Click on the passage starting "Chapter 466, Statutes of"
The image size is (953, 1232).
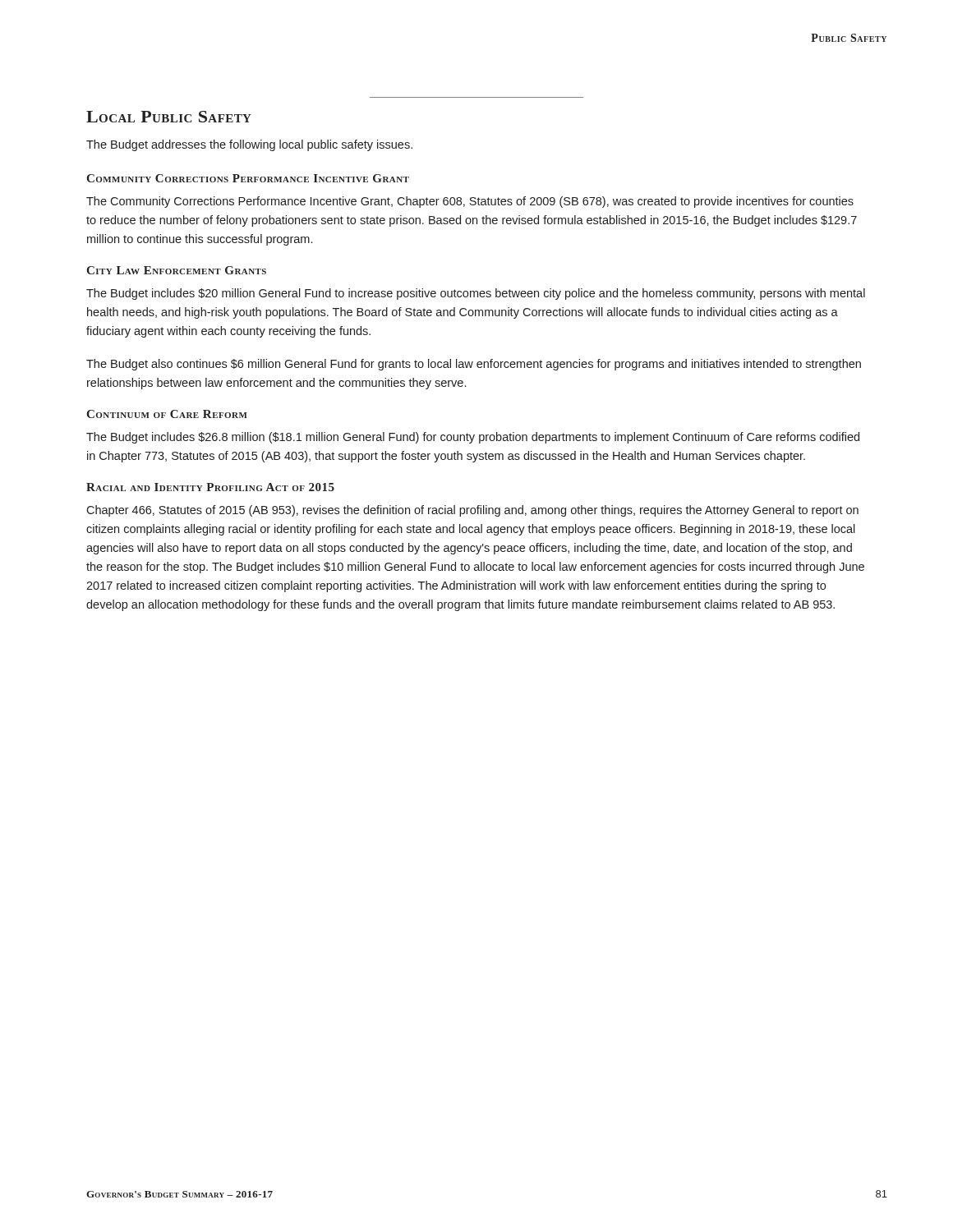pyautogui.click(x=475, y=557)
